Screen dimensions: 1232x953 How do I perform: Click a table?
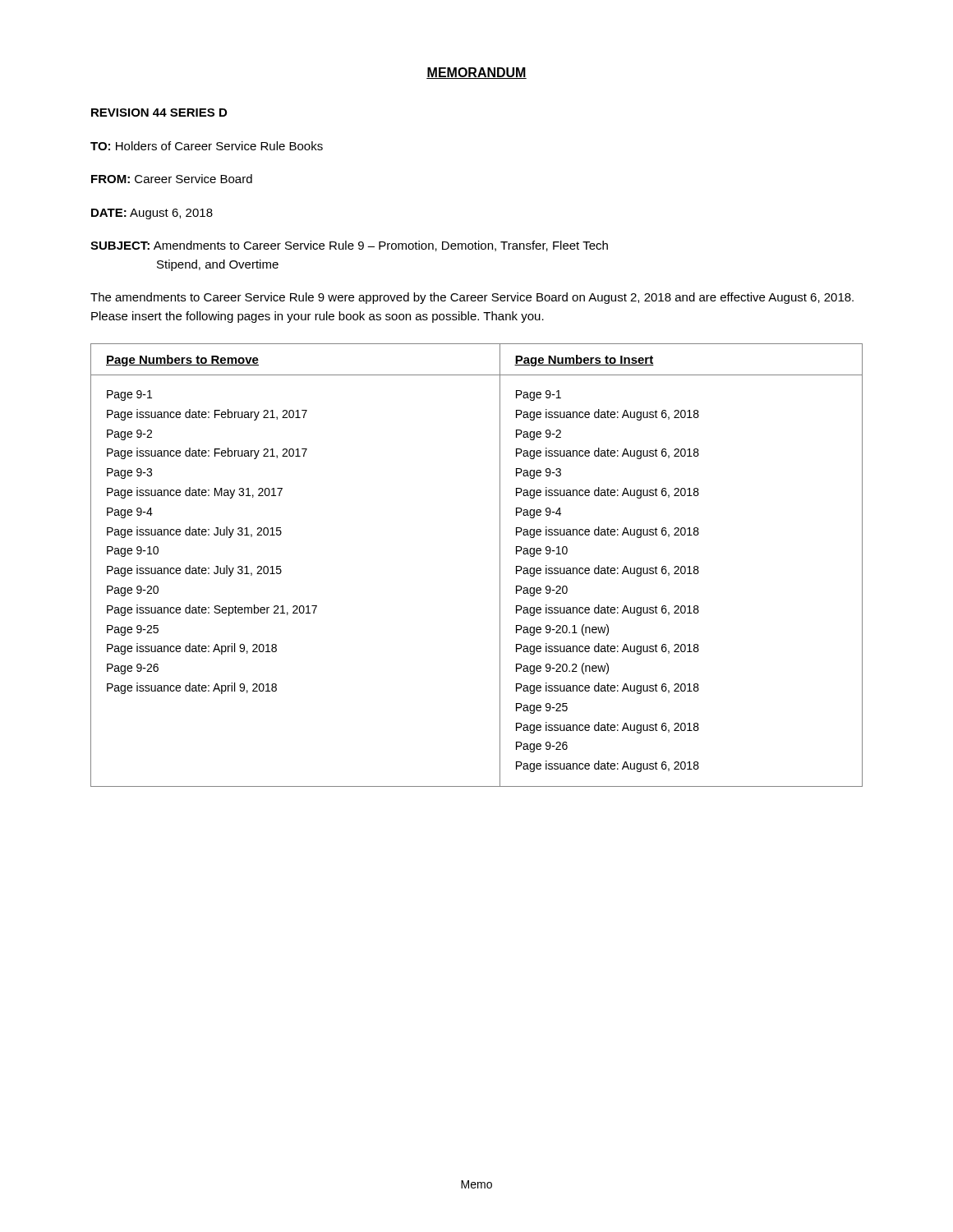tap(476, 565)
